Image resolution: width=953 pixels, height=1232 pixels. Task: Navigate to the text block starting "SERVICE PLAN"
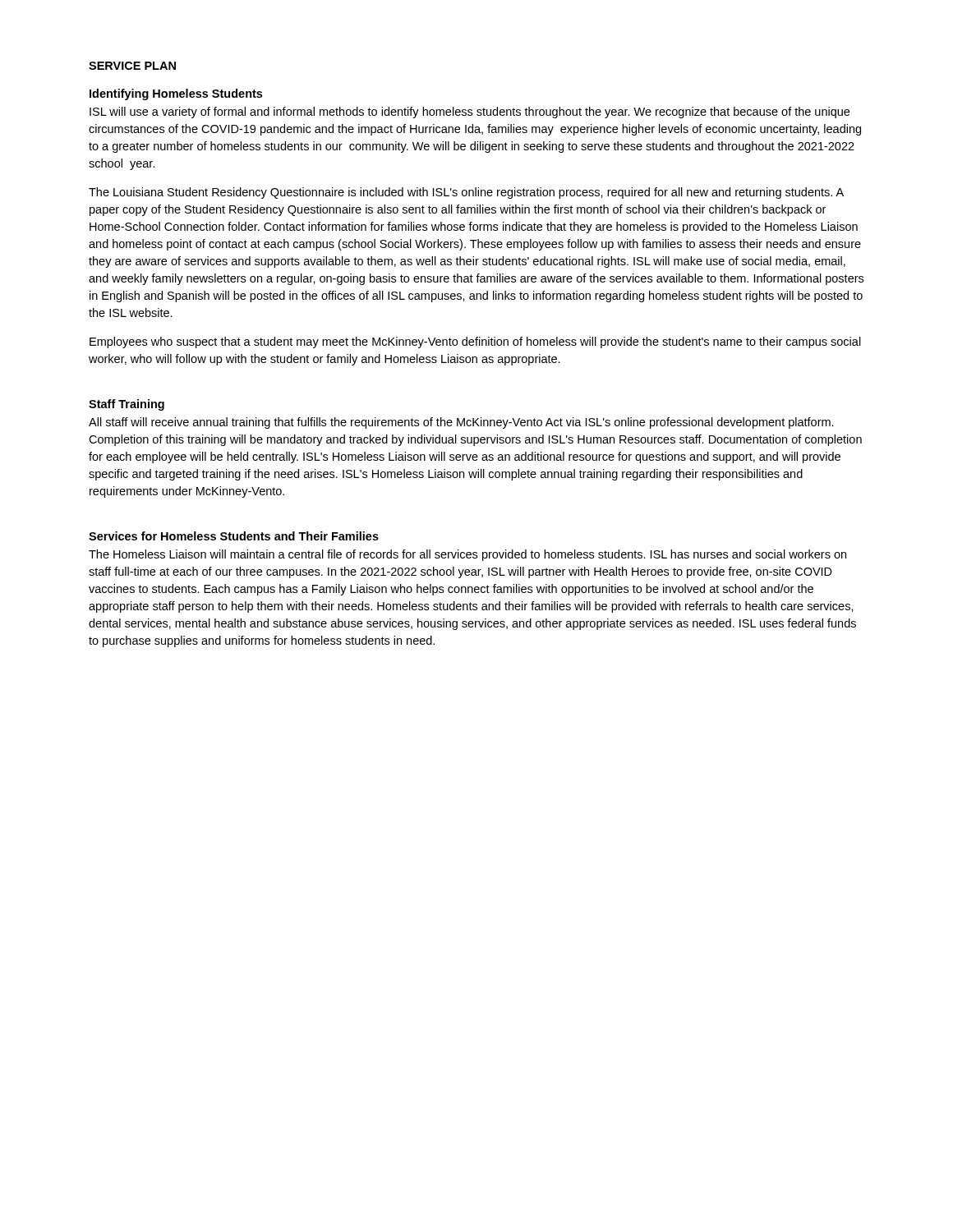click(133, 66)
